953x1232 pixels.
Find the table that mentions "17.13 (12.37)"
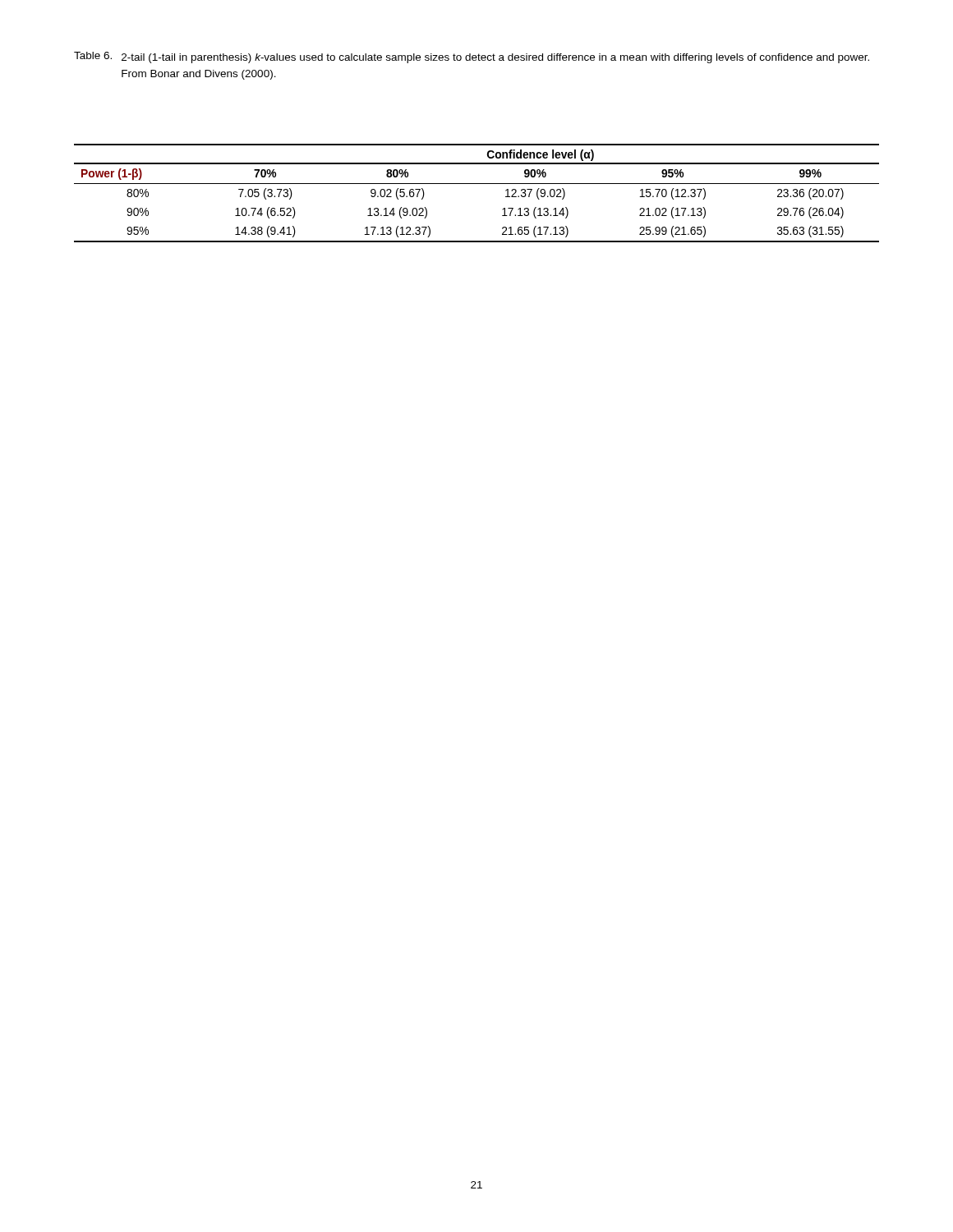click(x=476, y=193)
